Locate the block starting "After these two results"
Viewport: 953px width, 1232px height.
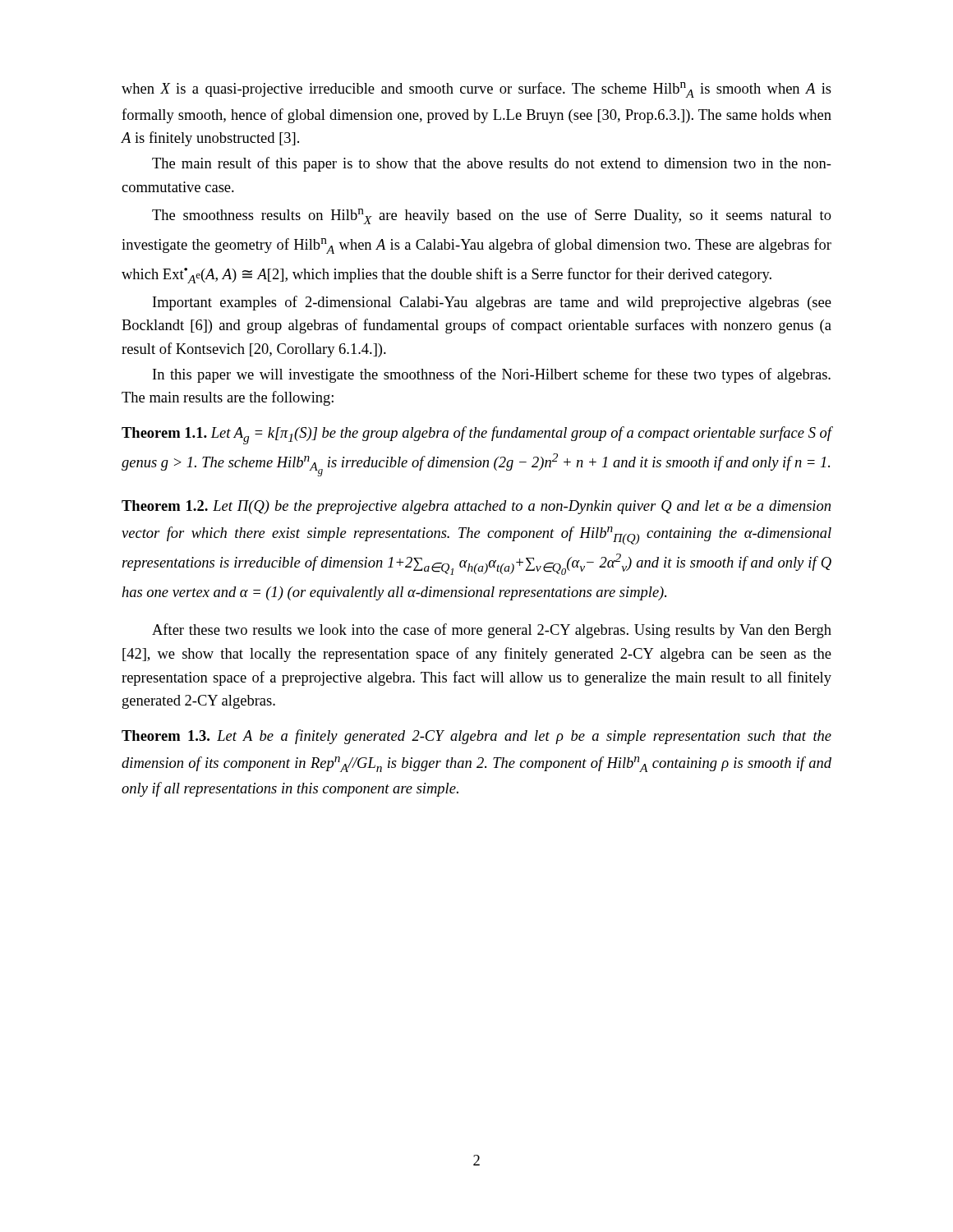coord(476,666)
